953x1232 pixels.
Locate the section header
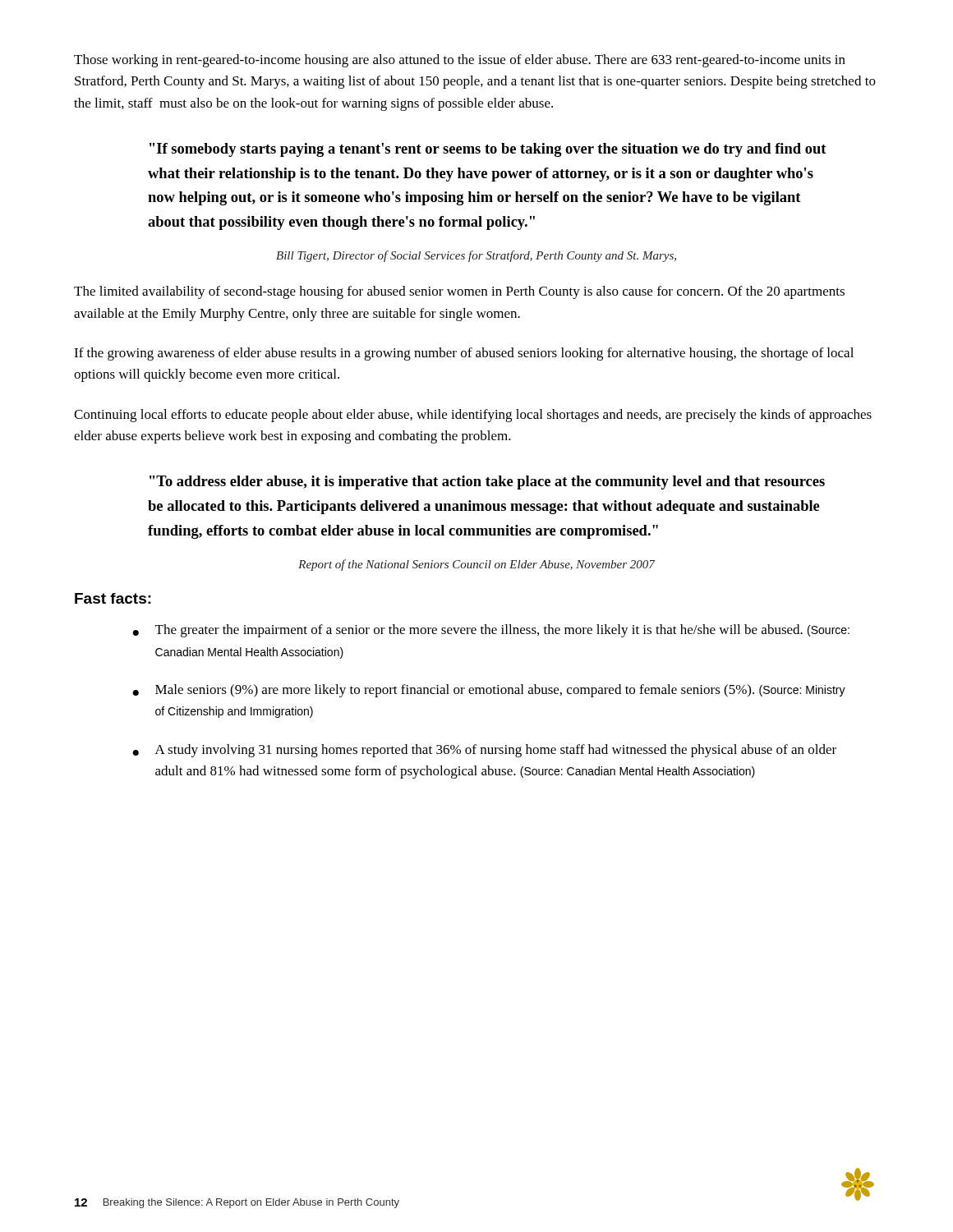pos(113,599)
